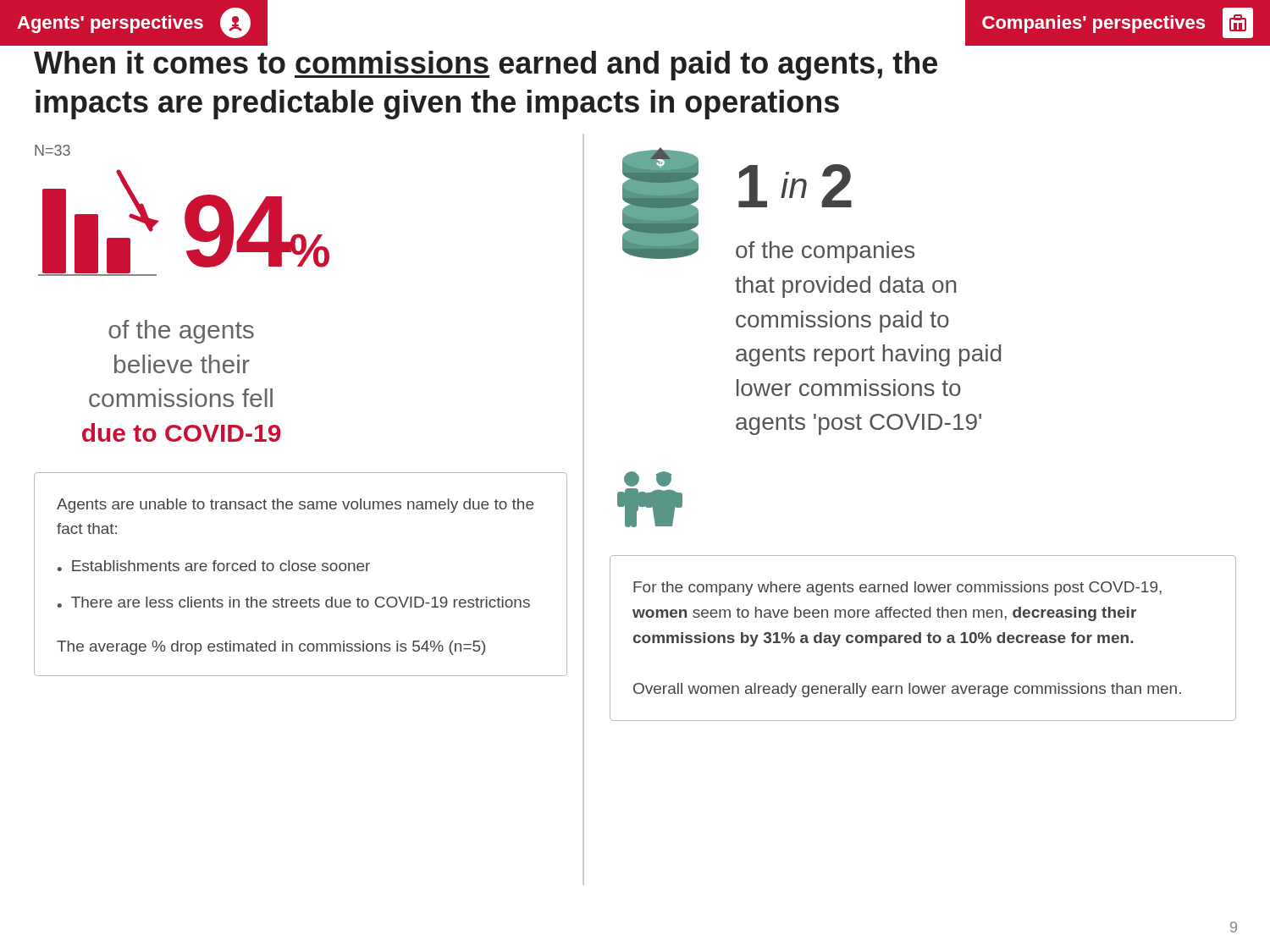Where is the passage that starts "1 in 2 of the"?
This screenshot has height=952, width=1270.
pos(869,296)
